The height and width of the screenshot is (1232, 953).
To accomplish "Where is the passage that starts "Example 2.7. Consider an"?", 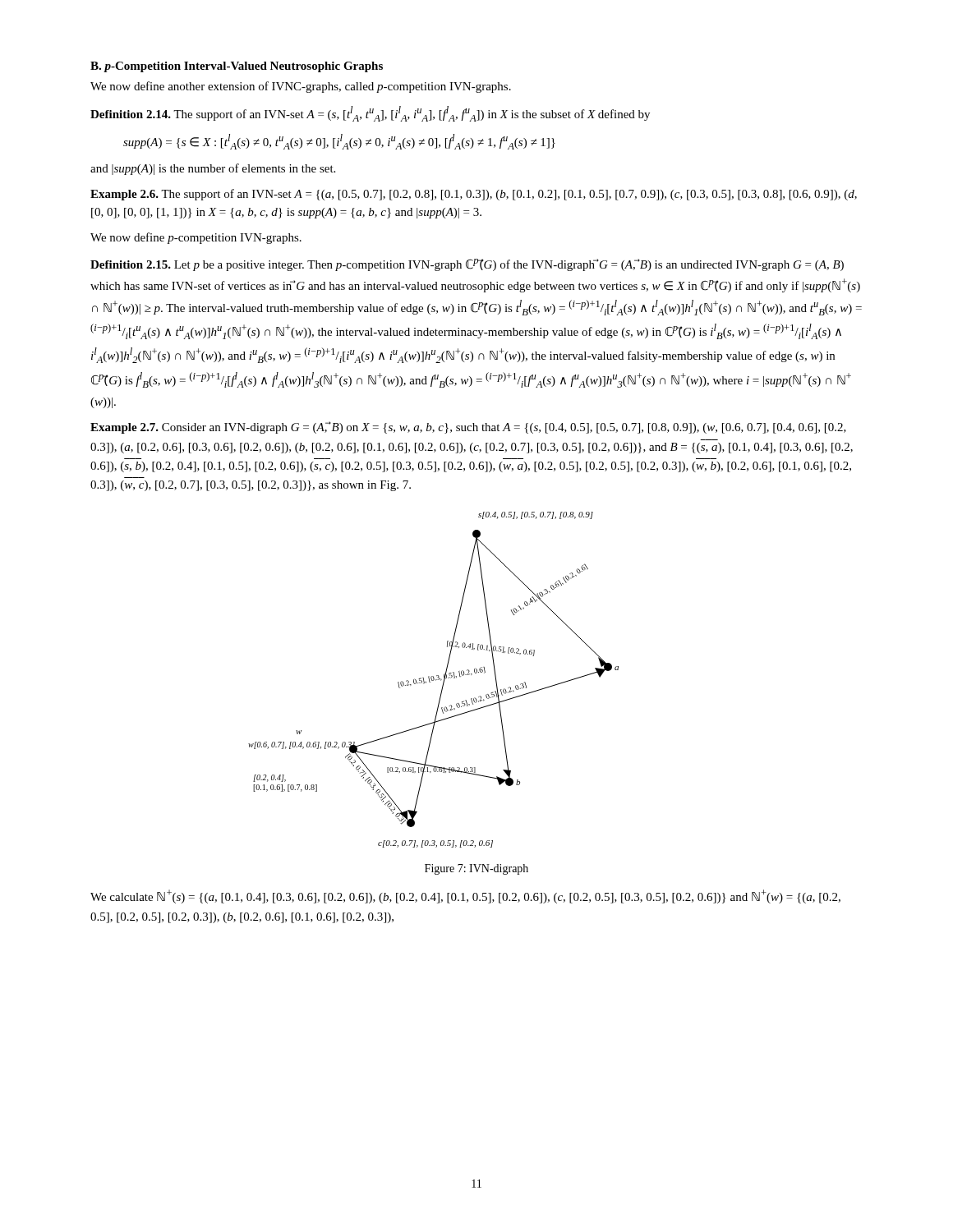I will coord(472,456).
